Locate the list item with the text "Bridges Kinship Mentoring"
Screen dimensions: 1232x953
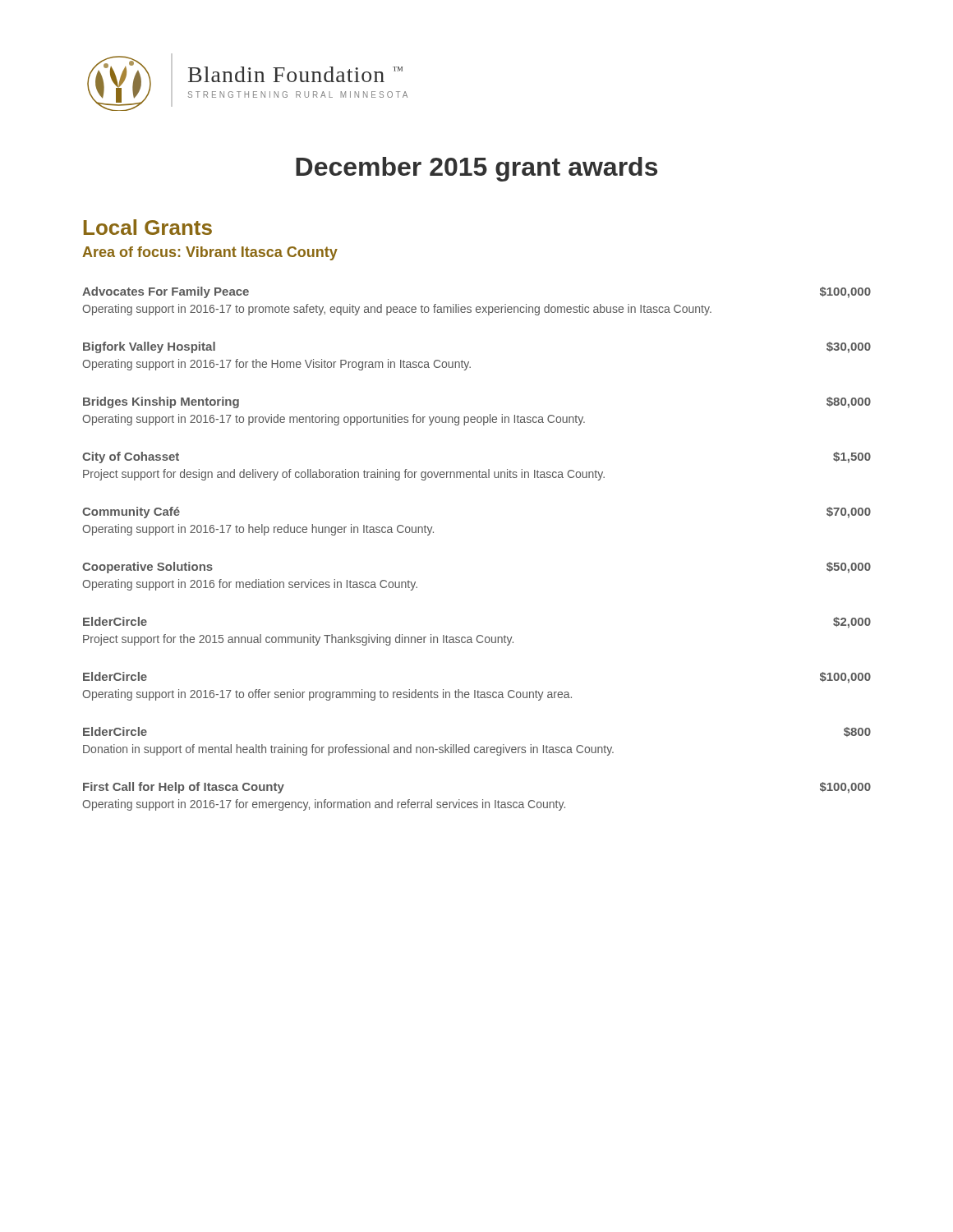tap(476, 411)
